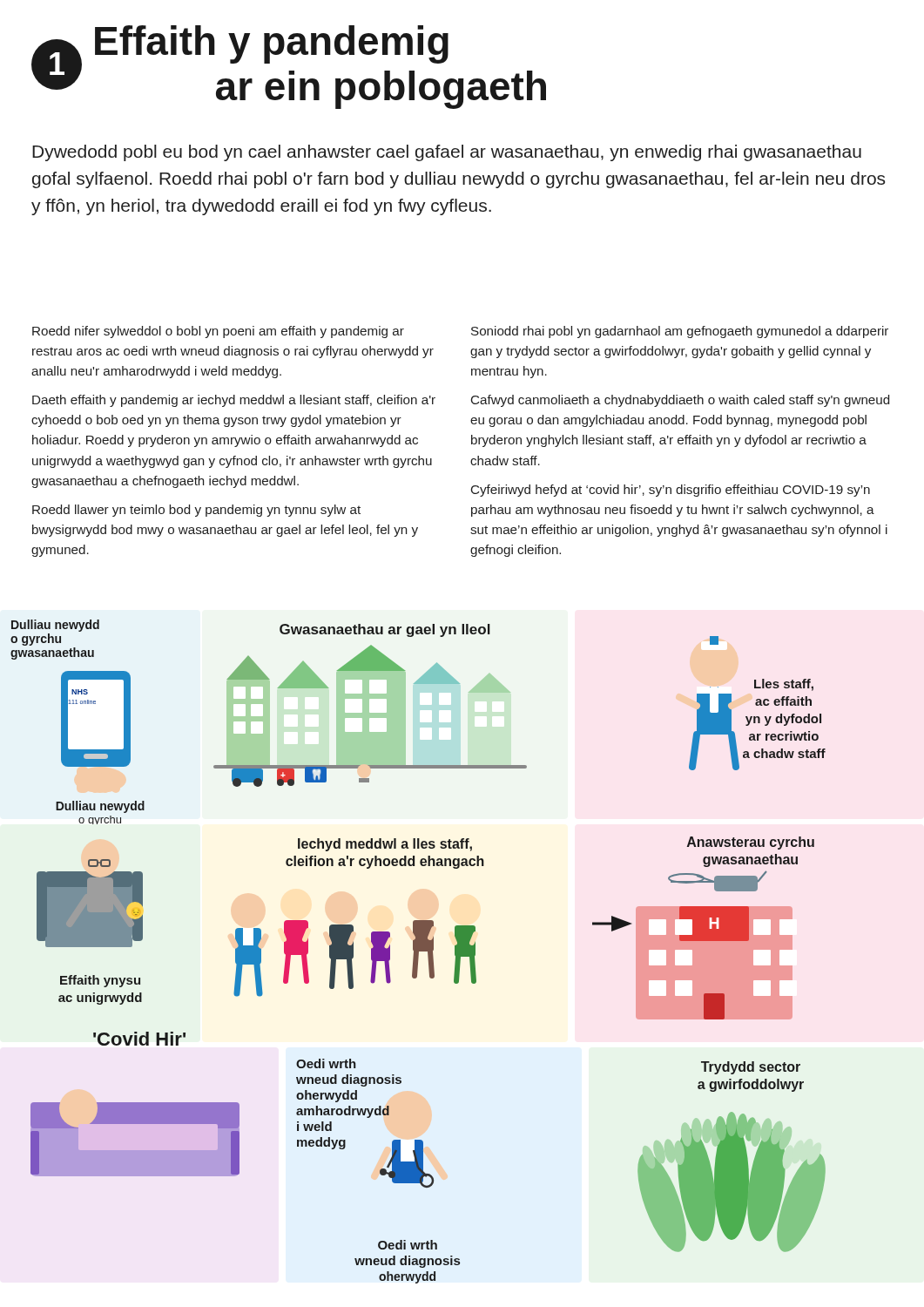The image size is (924, 1307).
Task: Click a infographic
Action: (462, 950)
